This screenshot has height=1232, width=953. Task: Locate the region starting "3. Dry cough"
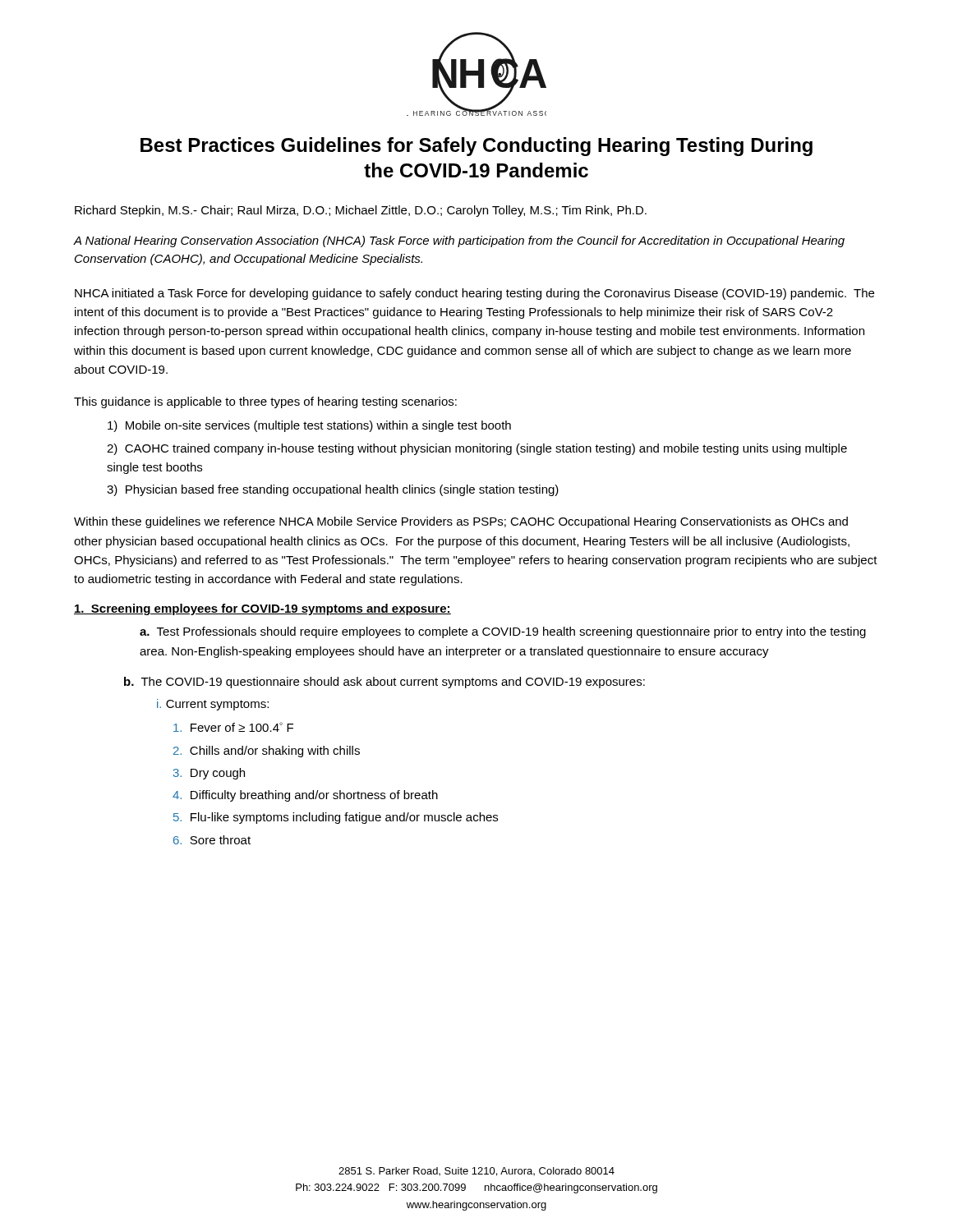point(209,772)
